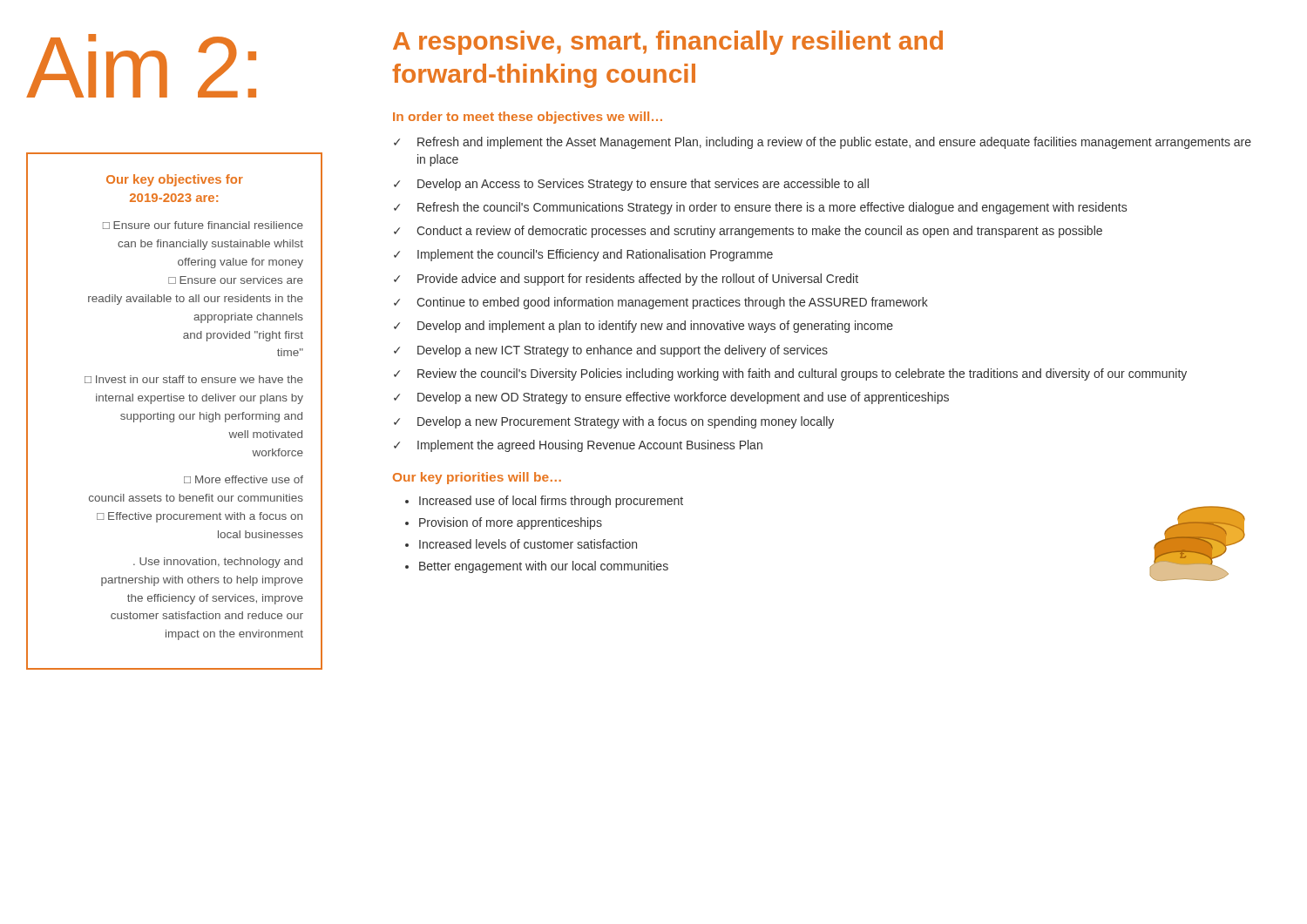This screenshot has width=1307, height=924.
Task: Select the title that reads "A responsive, smart, financially resilient andforward-thinking council"
Action: (668, 57)
